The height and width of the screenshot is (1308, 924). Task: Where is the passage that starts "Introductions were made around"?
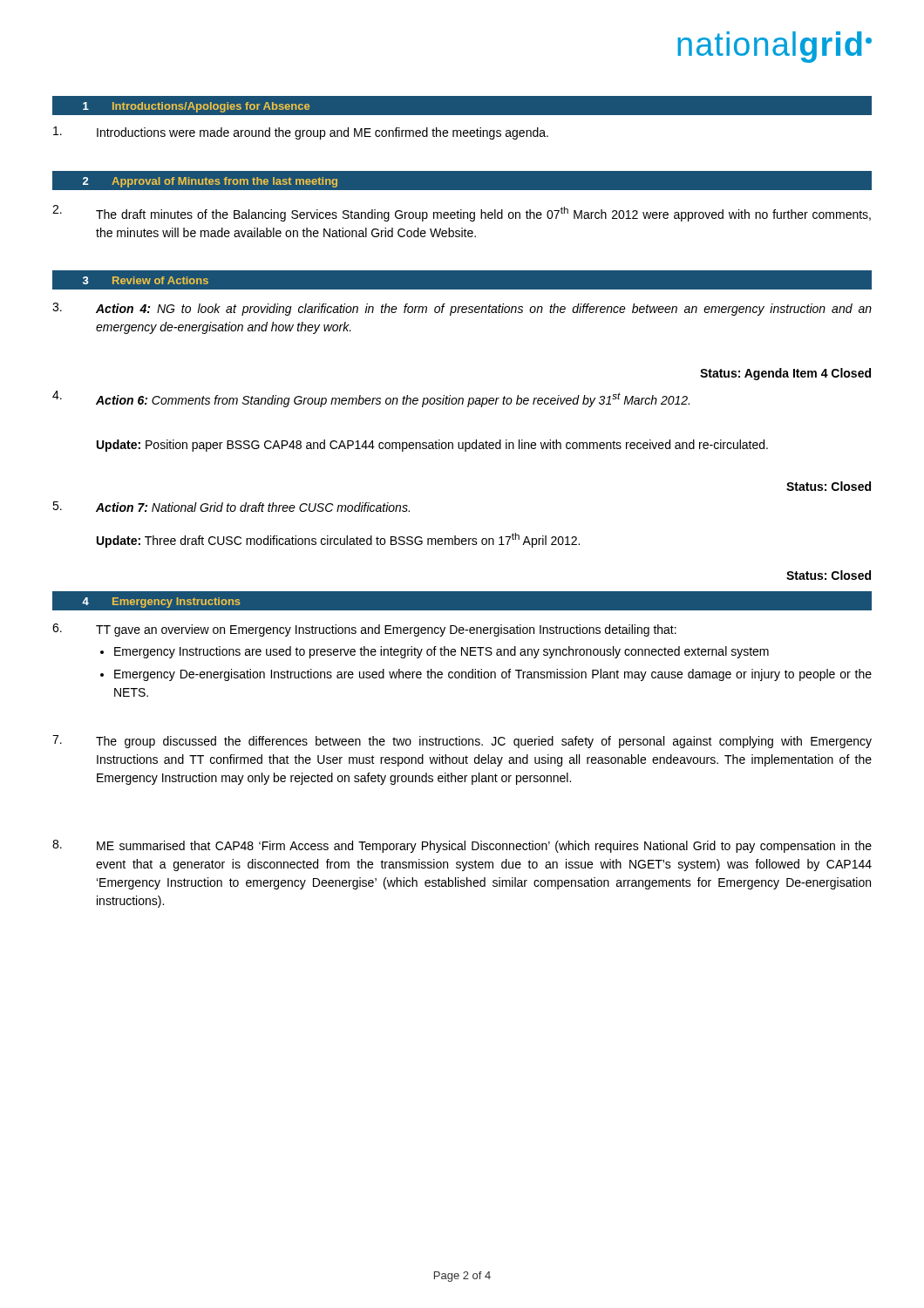click(x=462, y=133)
